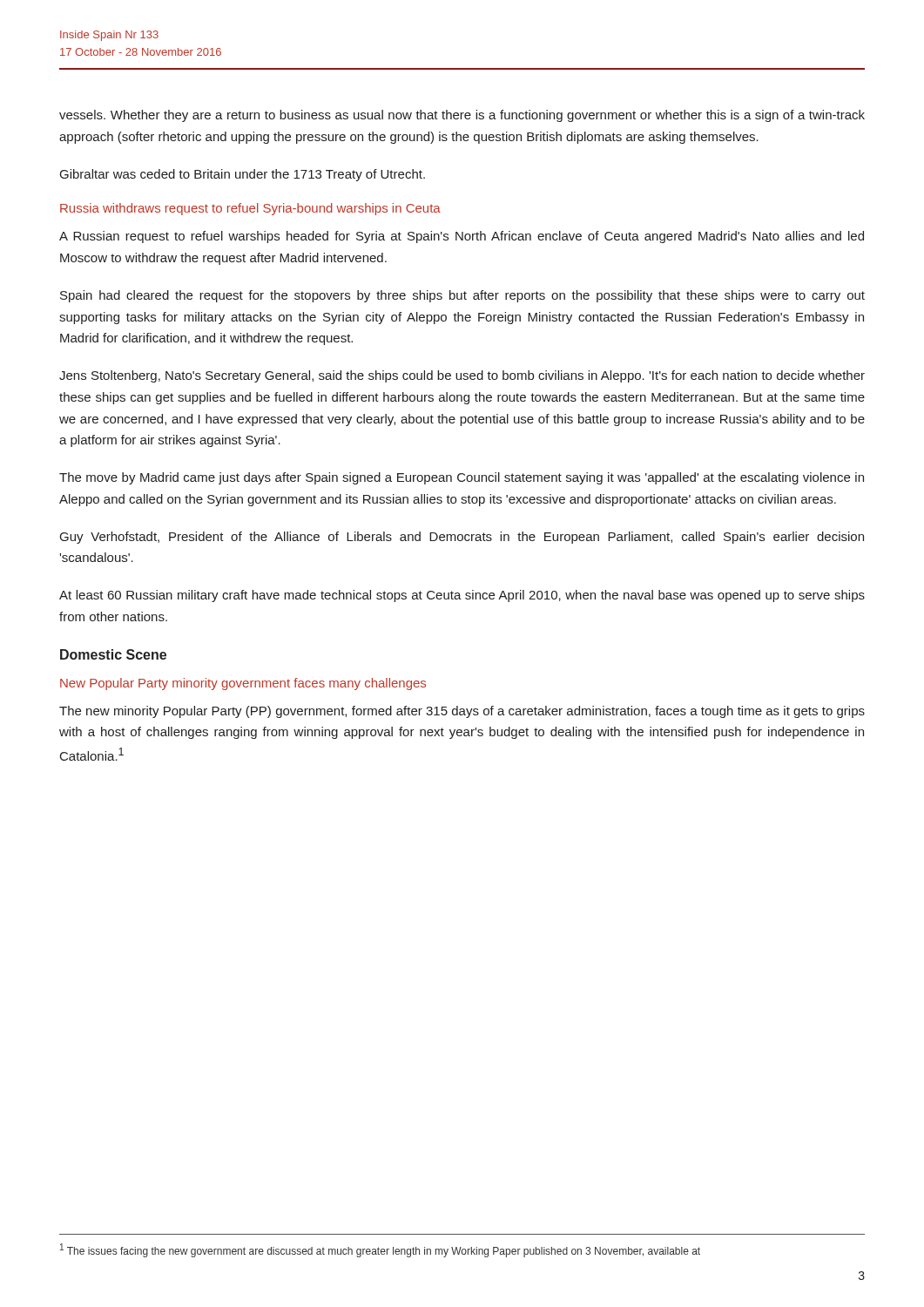
Task: Find "Domestic Scene" on this page
Action: pyautogui.click(x=113, y=654)
